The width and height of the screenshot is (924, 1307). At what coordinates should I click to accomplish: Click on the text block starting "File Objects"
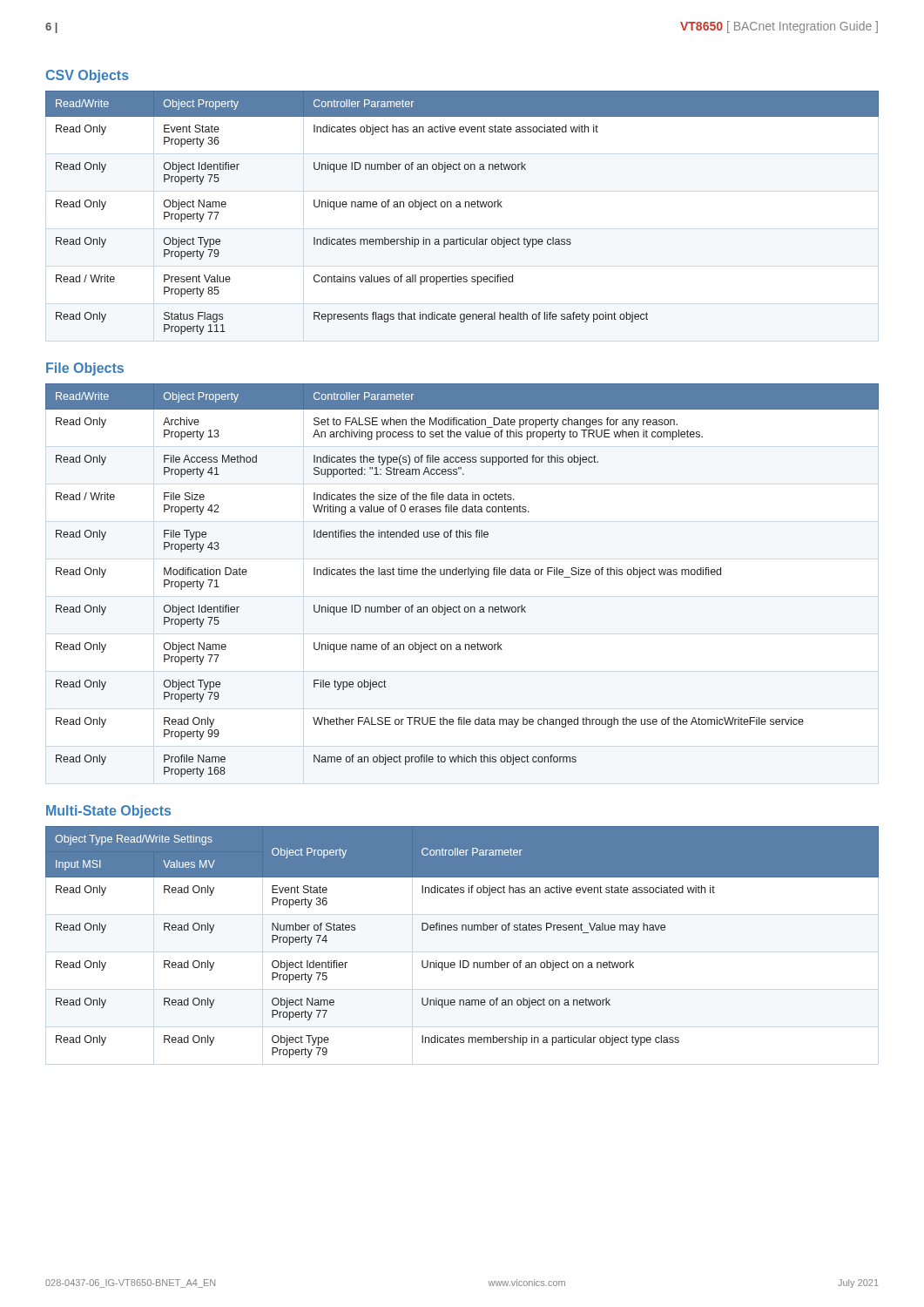[x=85, y=368]
